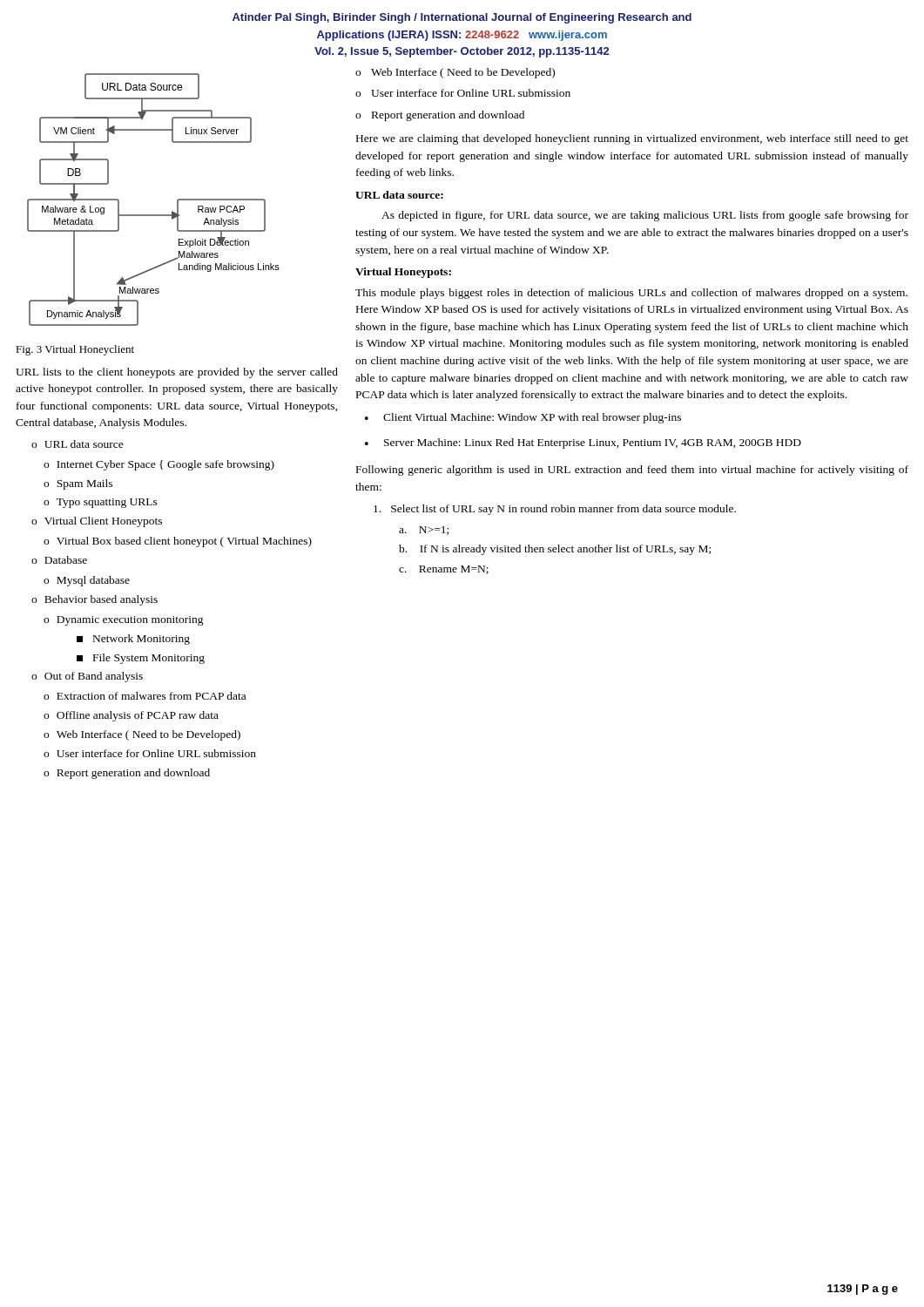Locate the list item containing "Virtual Client Honeypots"
The width and height of the screenshot is (924, 1307).
coord(103,521)
